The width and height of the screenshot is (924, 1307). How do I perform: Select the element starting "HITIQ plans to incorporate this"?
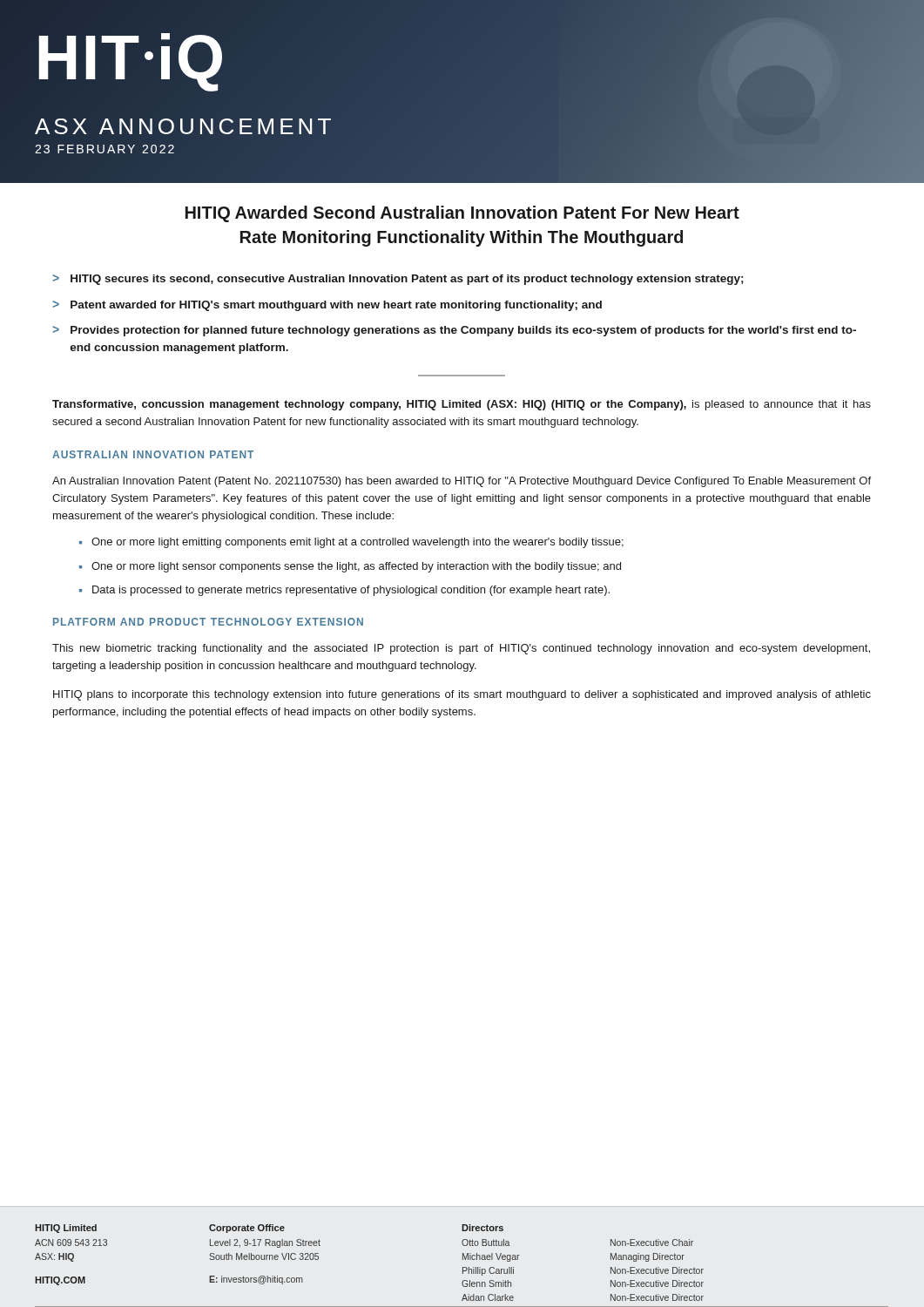tap(462, 704)
